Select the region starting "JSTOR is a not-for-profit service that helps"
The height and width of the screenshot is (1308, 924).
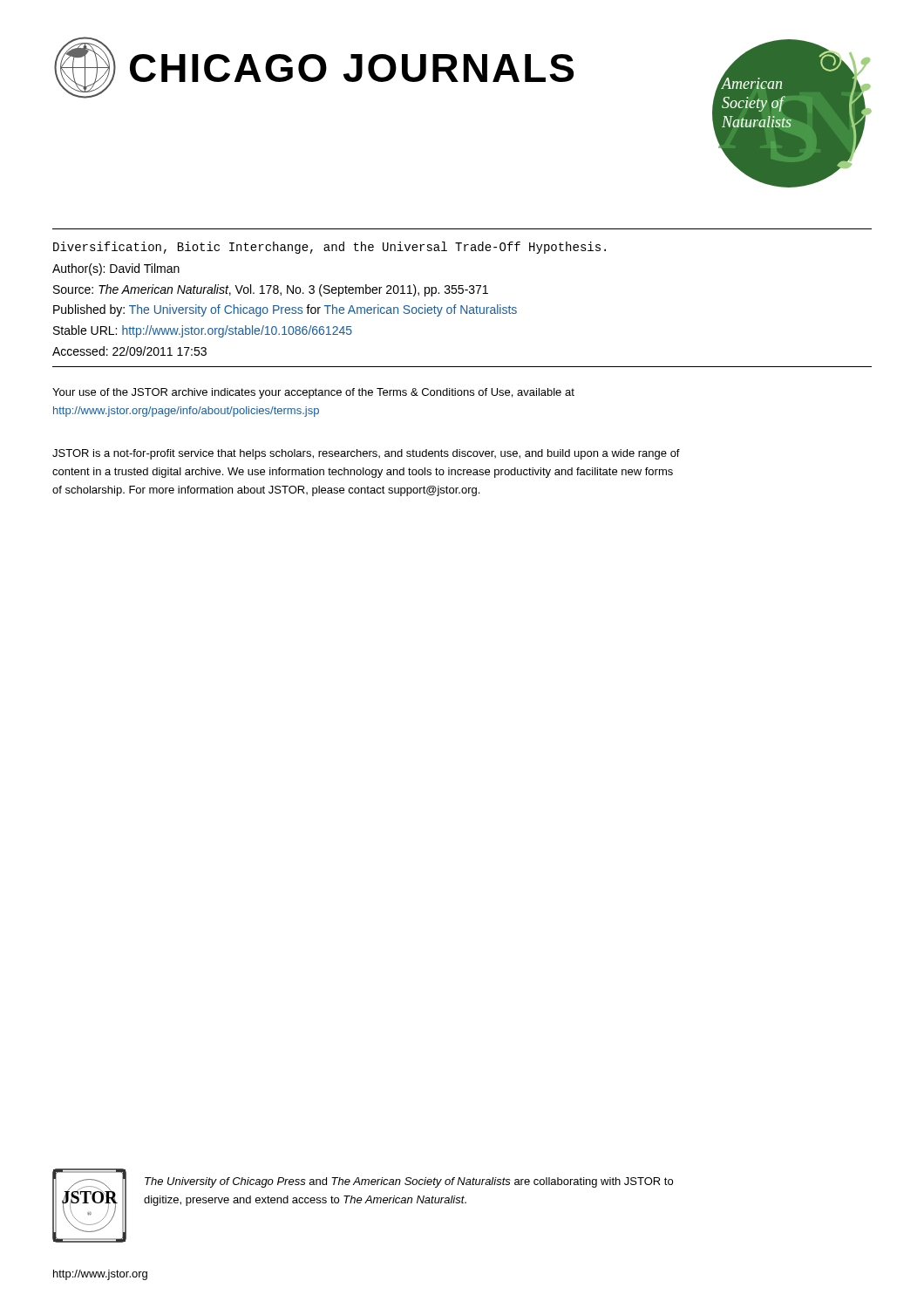[366, 471]
